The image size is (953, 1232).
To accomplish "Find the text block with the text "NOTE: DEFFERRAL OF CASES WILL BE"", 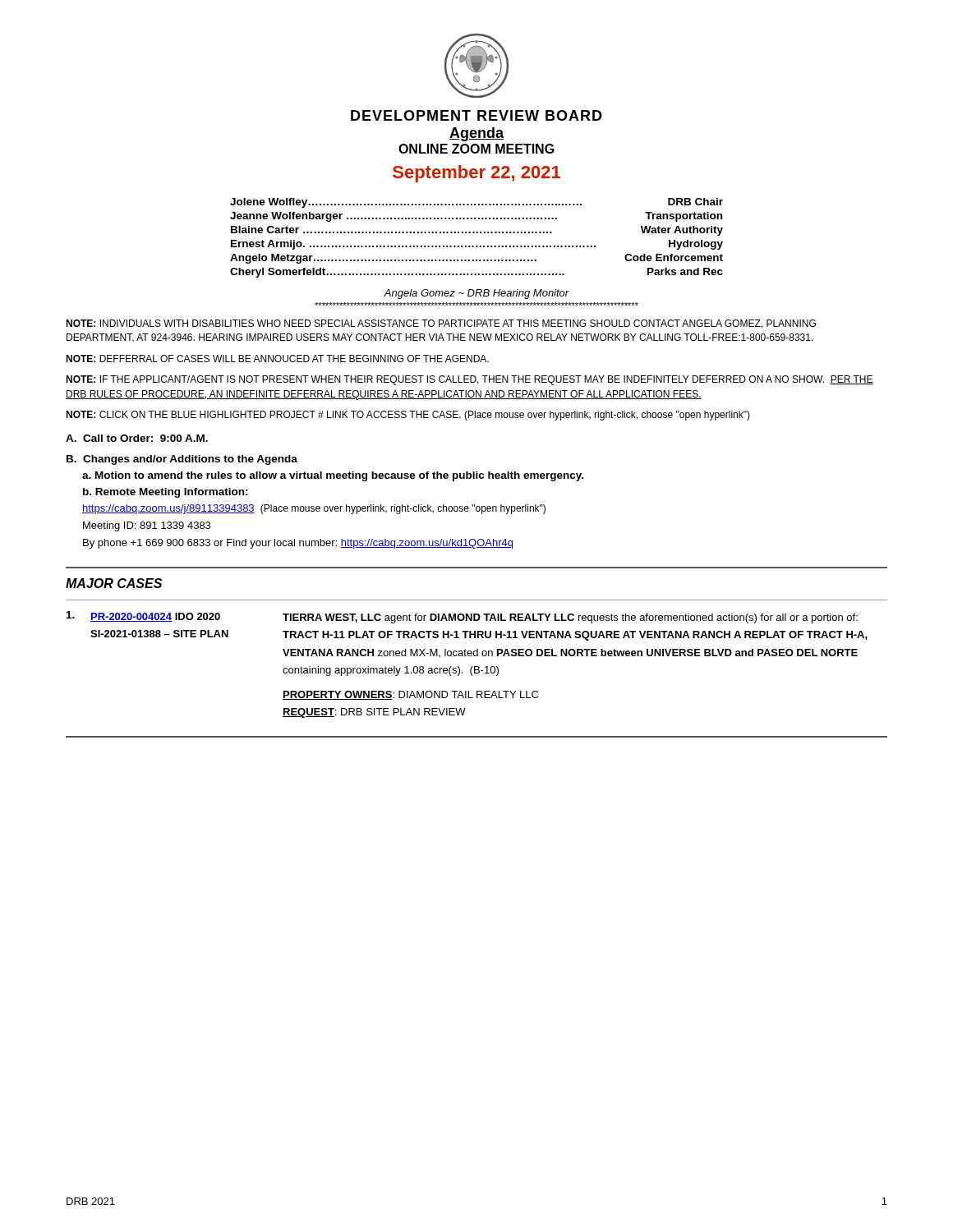I will click(x=278, y=359).
